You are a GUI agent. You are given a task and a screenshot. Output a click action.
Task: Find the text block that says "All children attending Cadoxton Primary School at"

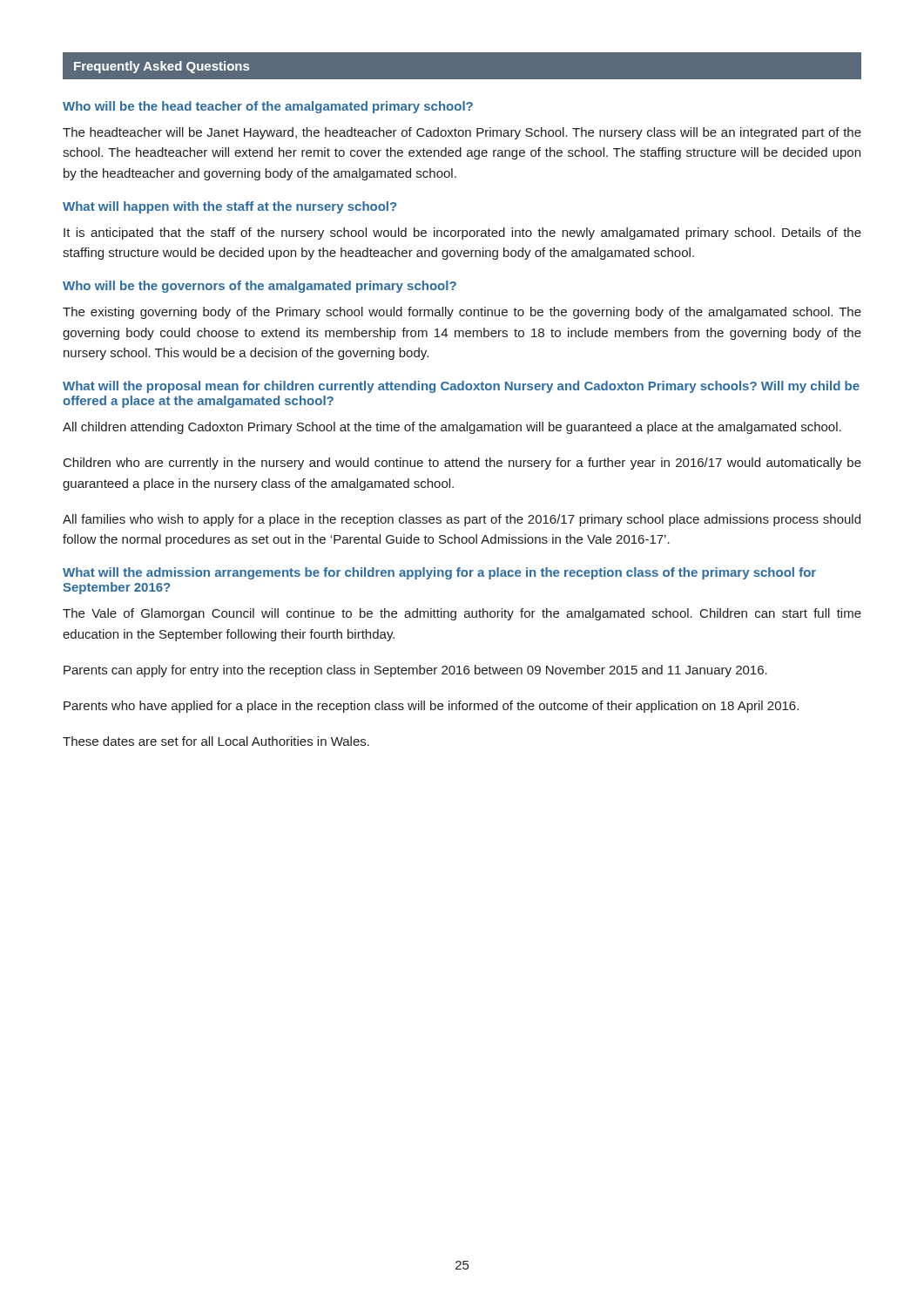coord(462,427)
